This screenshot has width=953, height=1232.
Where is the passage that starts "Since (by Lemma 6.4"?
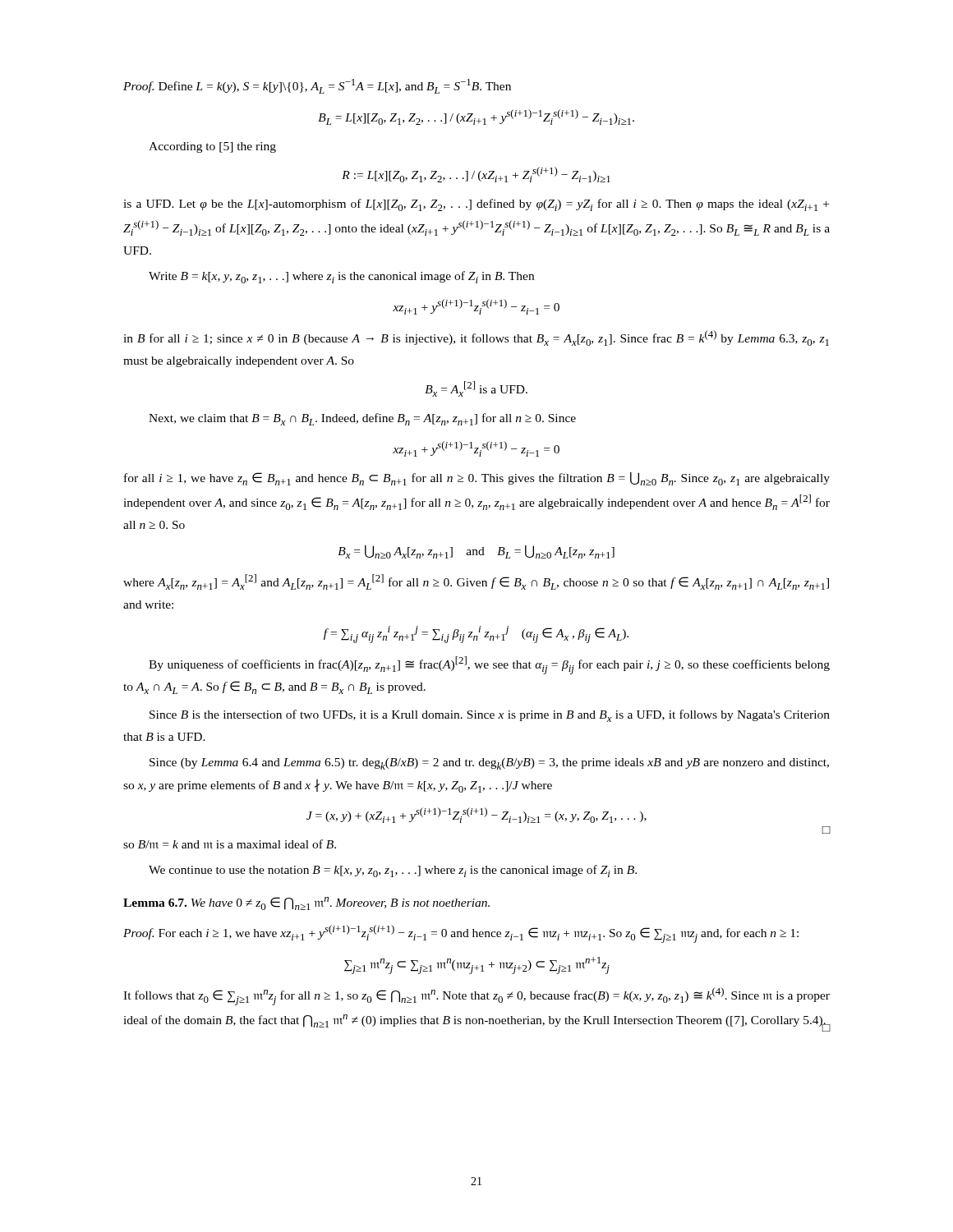pyautogui.click(x=476, y=804)
